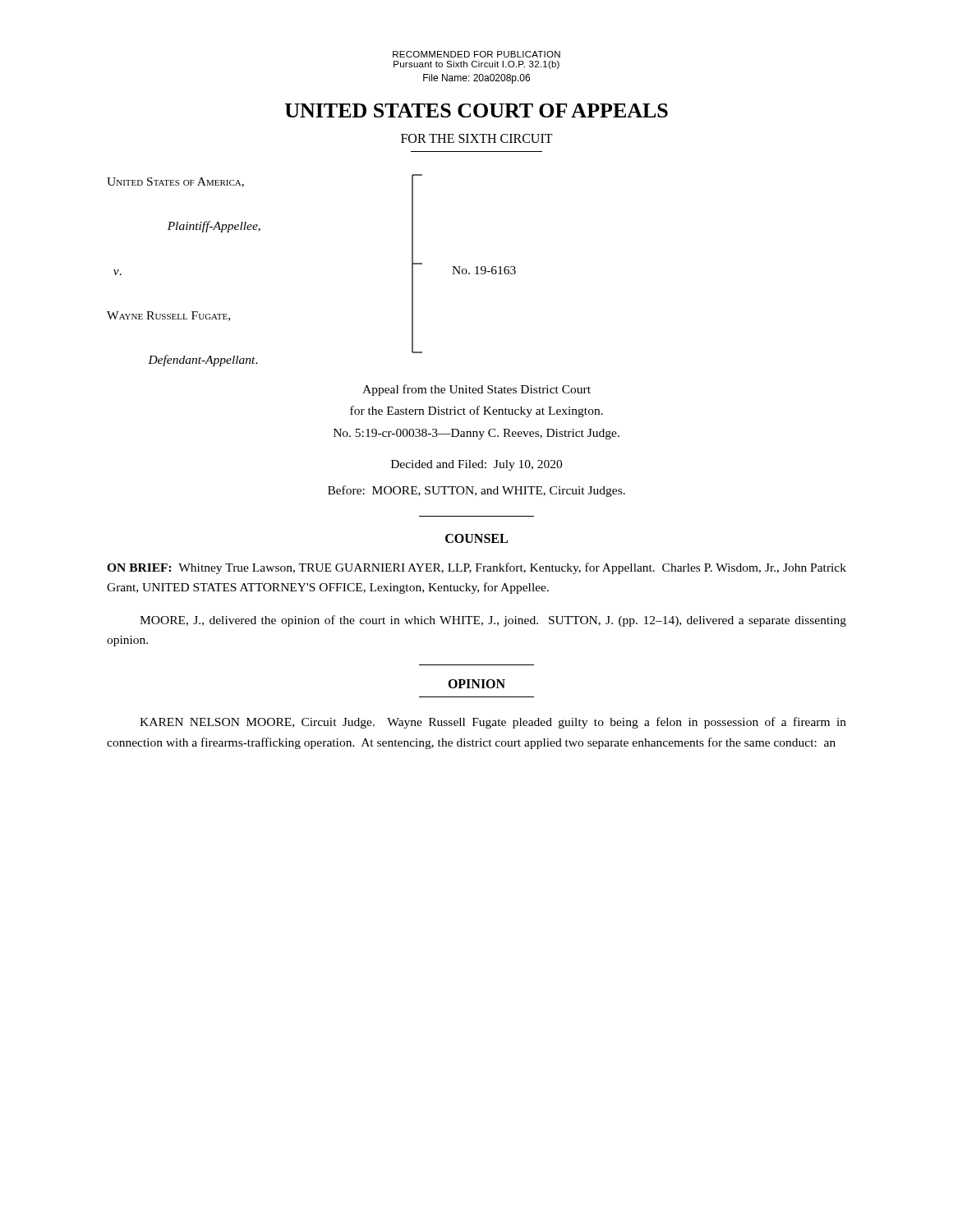Navigate to the element starting "FOR THE SIXTH CIRCUIT"
The image size is (953, 1232).
click(476, 138)
